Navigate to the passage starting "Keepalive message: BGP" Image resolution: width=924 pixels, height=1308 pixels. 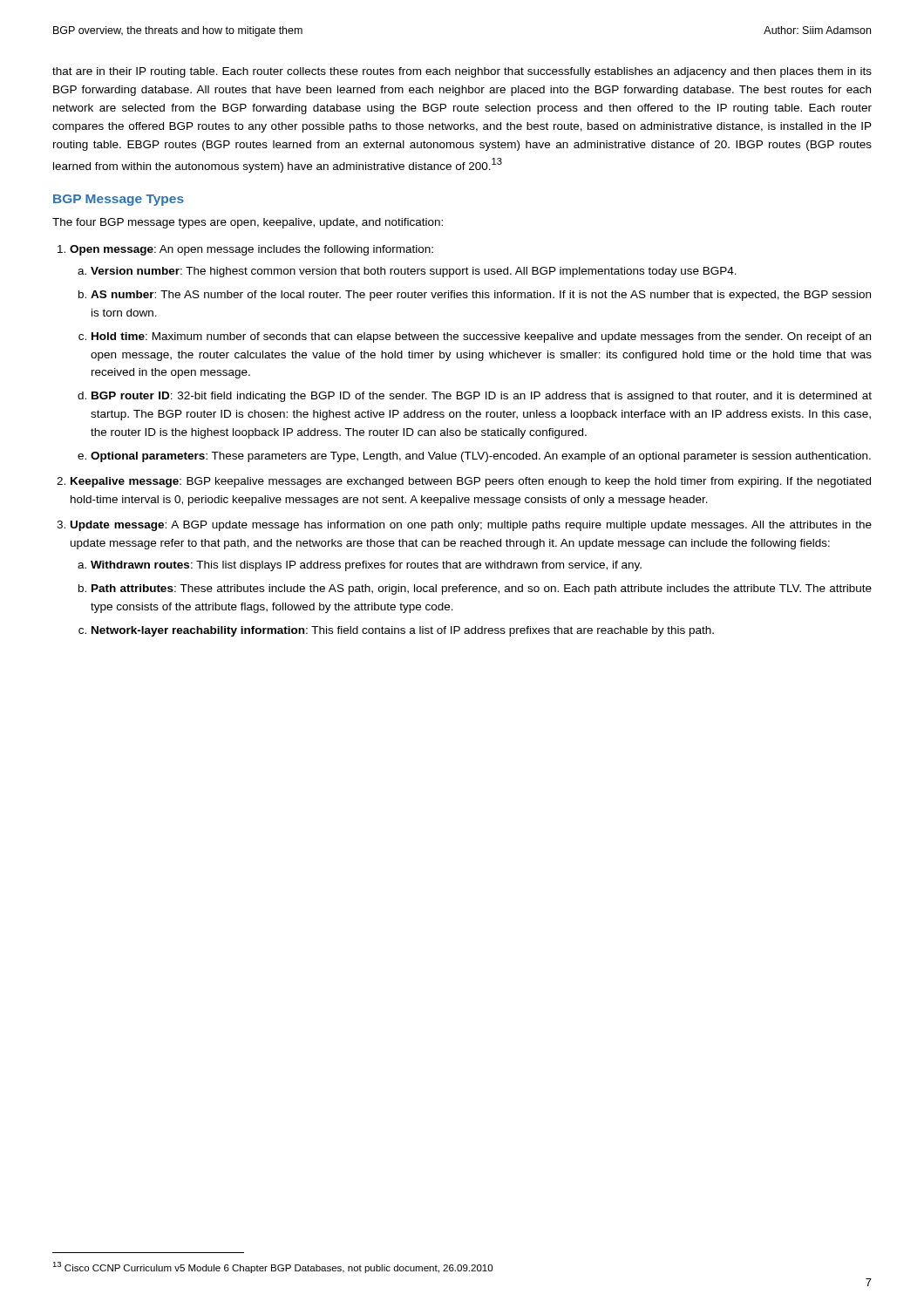471,490
